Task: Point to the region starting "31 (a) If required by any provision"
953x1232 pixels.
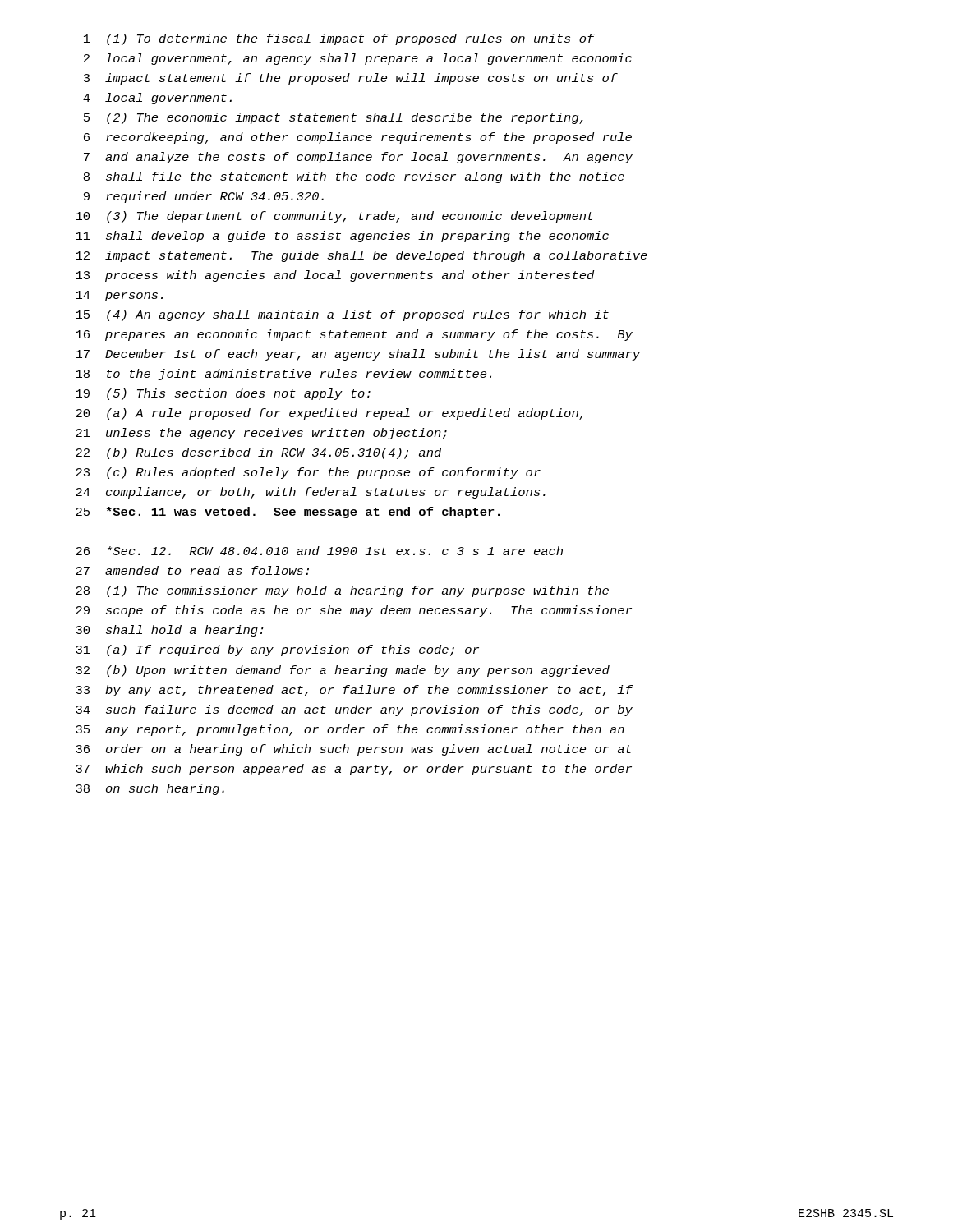Action: pos(476,651)
